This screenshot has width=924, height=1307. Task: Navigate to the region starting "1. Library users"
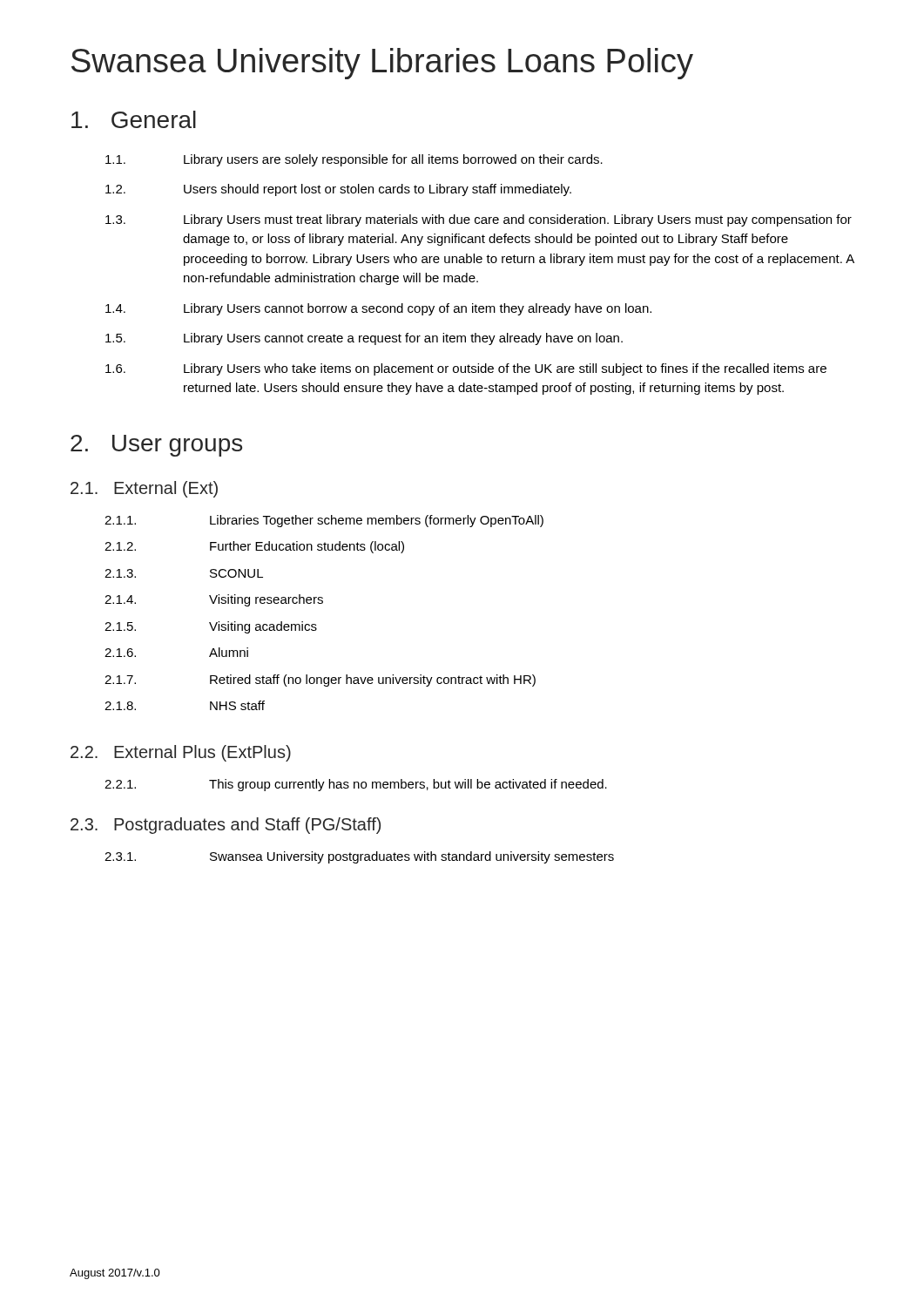point(479,159)
